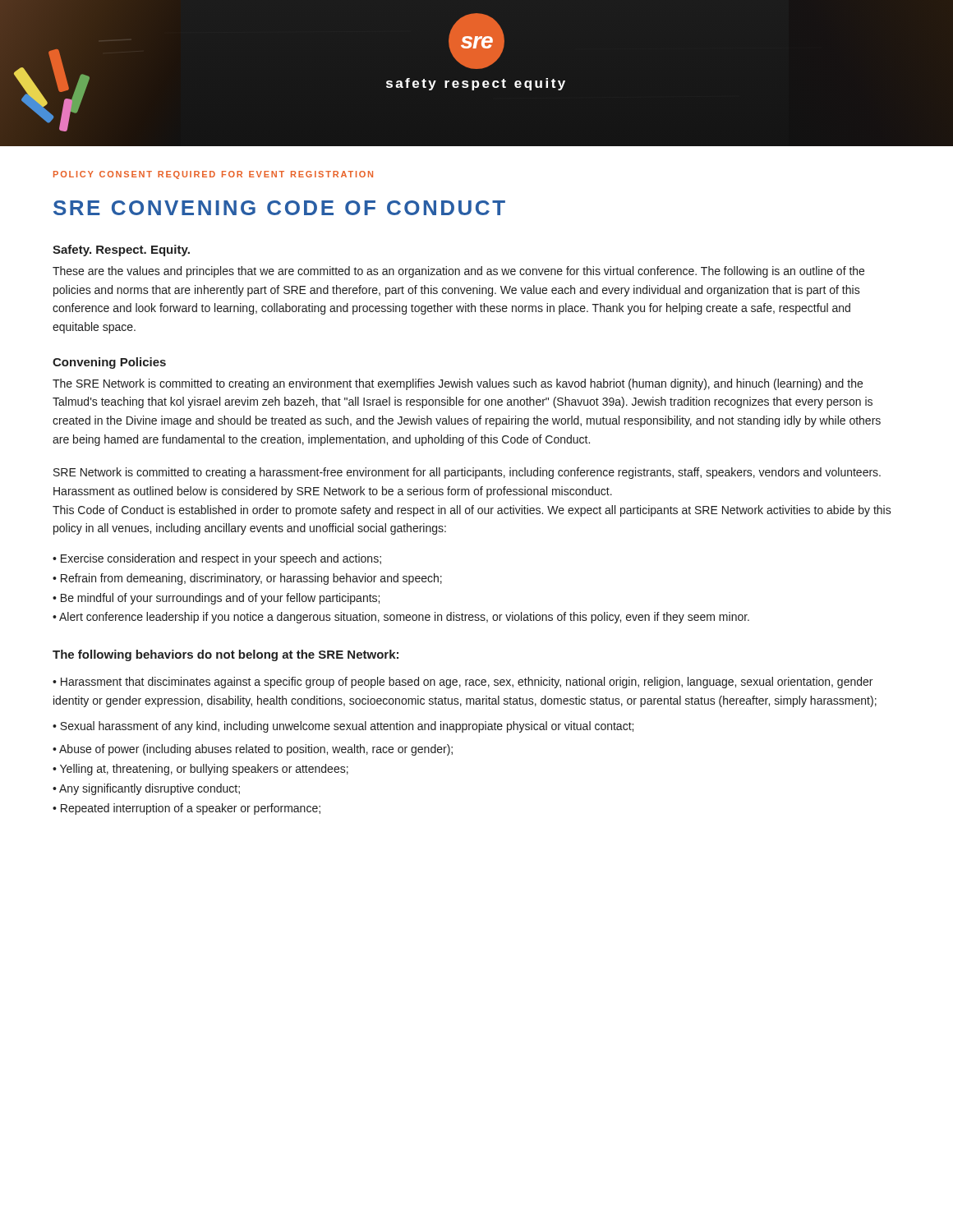Viewport: 953px width, 1232px height.
Task: Find the list item that says "• Alert conference leadership if you notice a"
Action: (x=401, y=617)
